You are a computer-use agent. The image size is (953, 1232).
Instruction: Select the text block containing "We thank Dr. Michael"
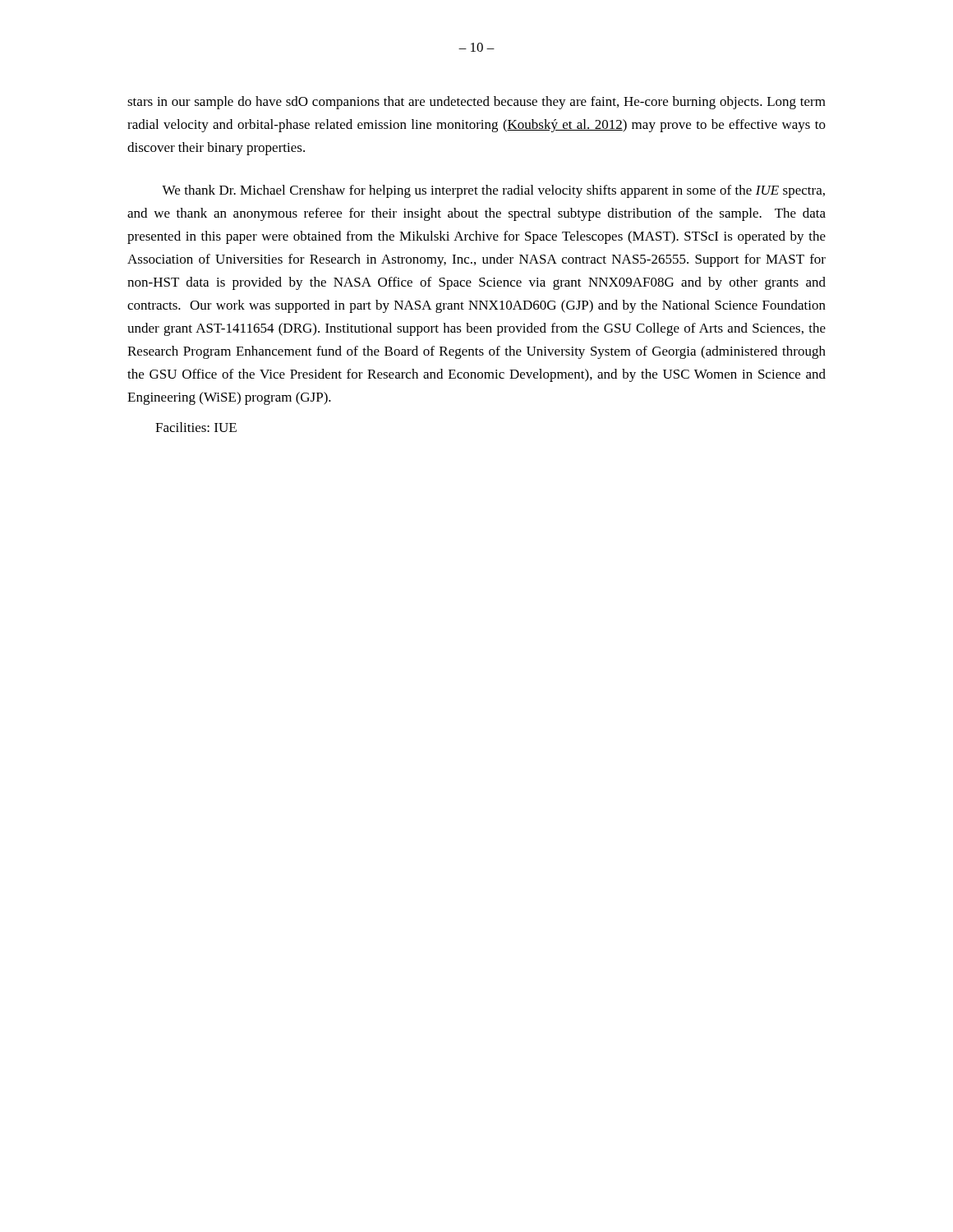[x=476, y=294]
